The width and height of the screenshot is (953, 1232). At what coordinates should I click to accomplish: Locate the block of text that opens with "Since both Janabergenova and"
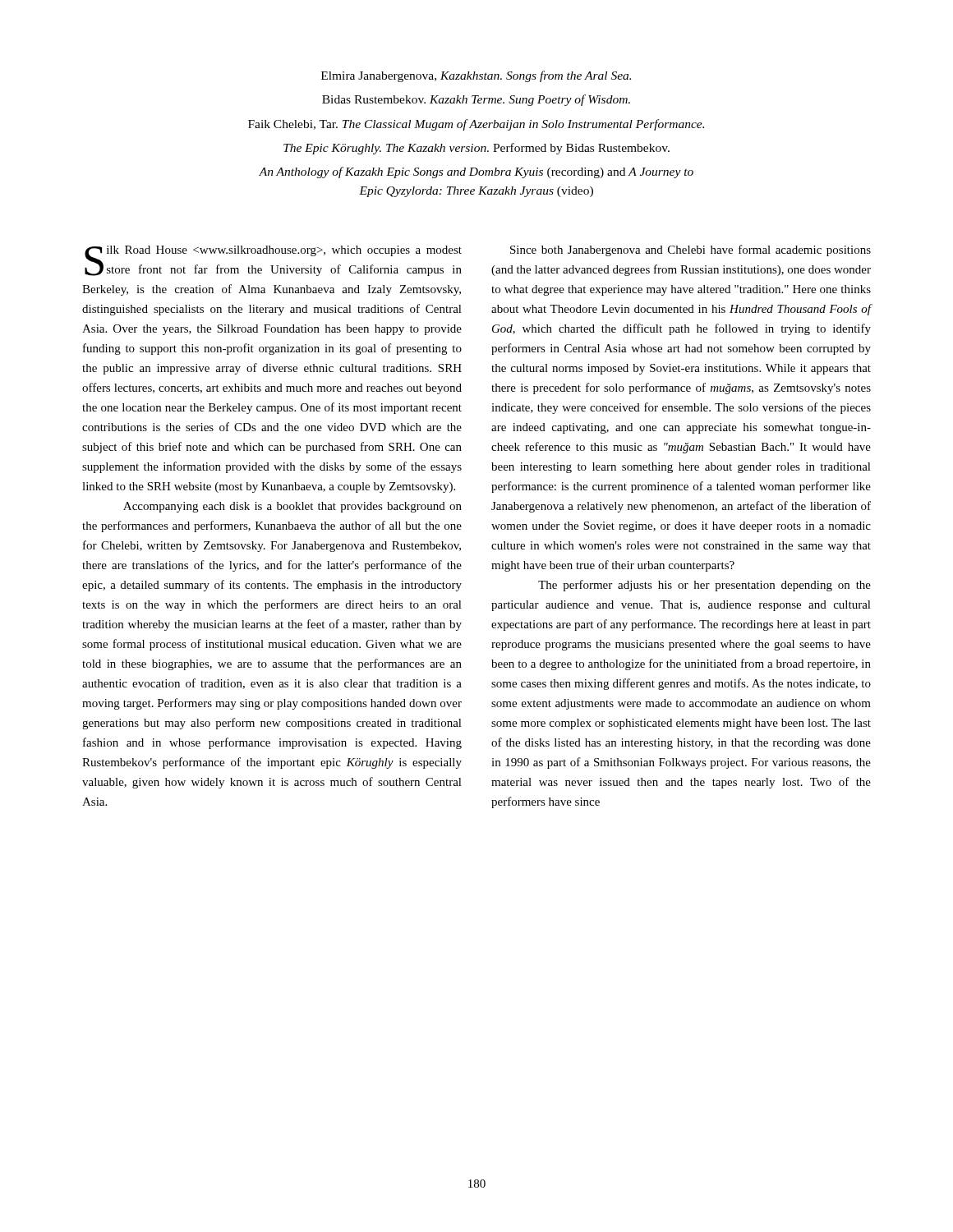click(681, 525)
